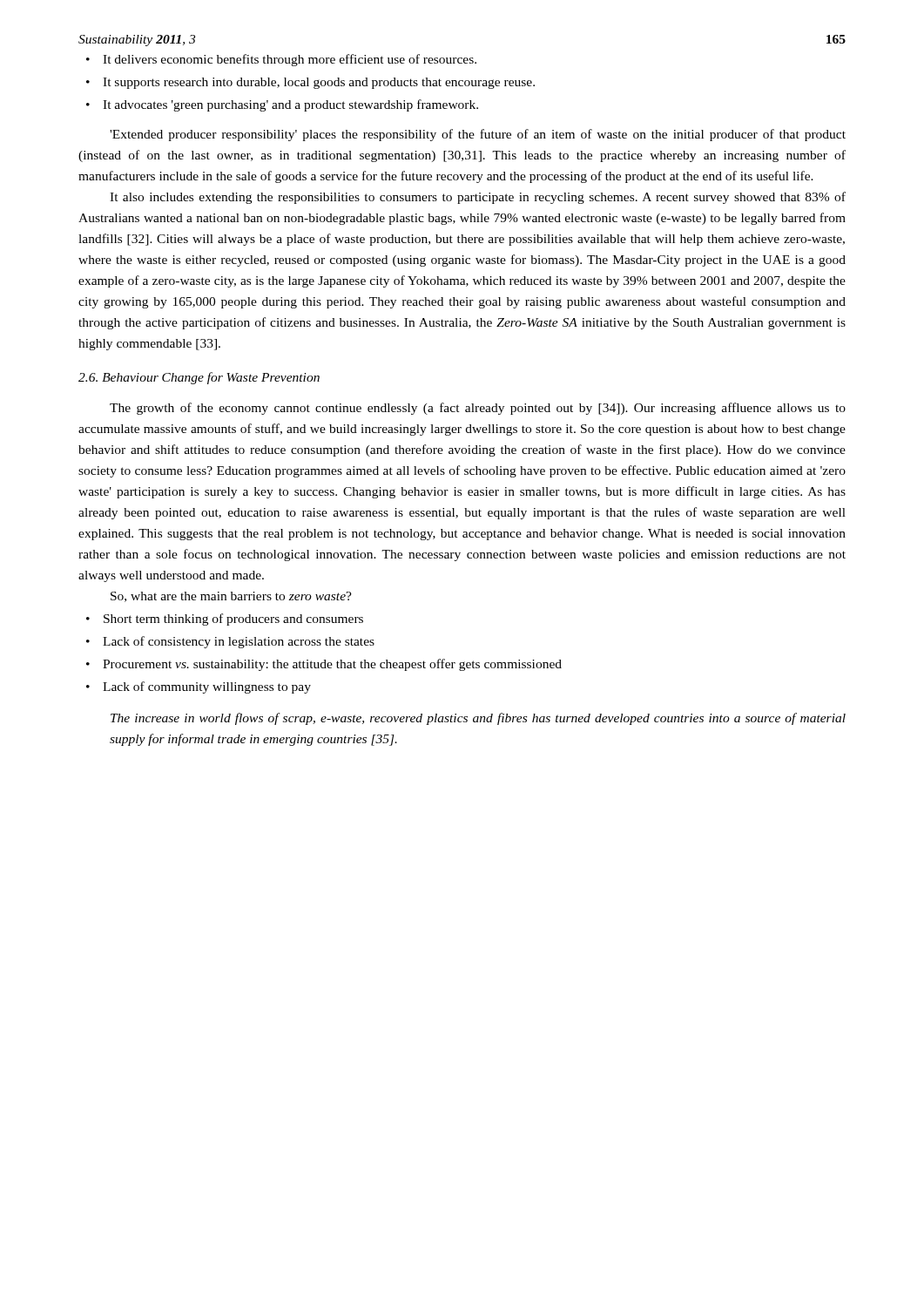Point to the block beginning "It supports research into durable,"
Screen dimensions: 1307x924
pos(462,82)
